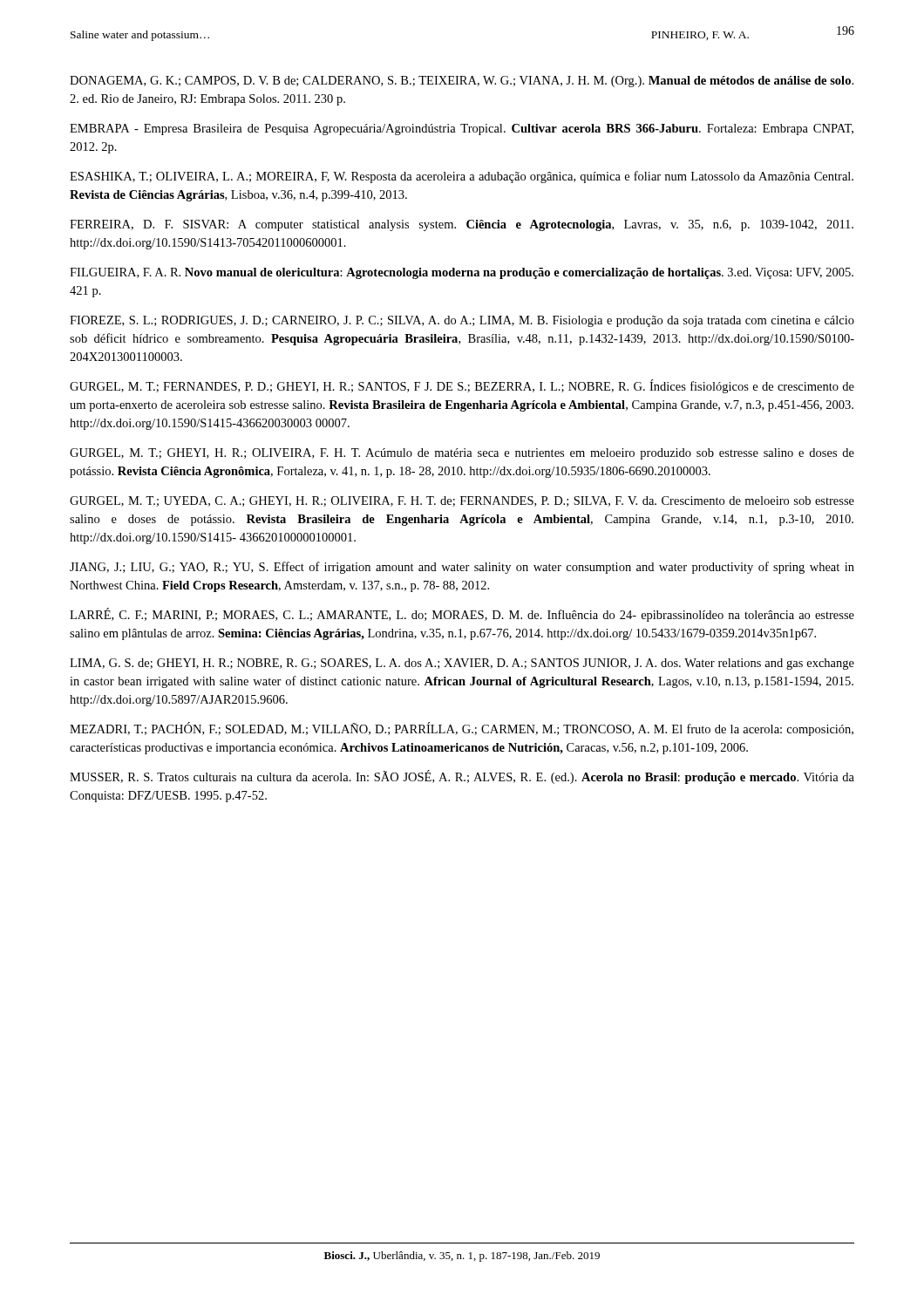Select the list item containing "FILGUEIRA, F. A."

coord(462,281)
